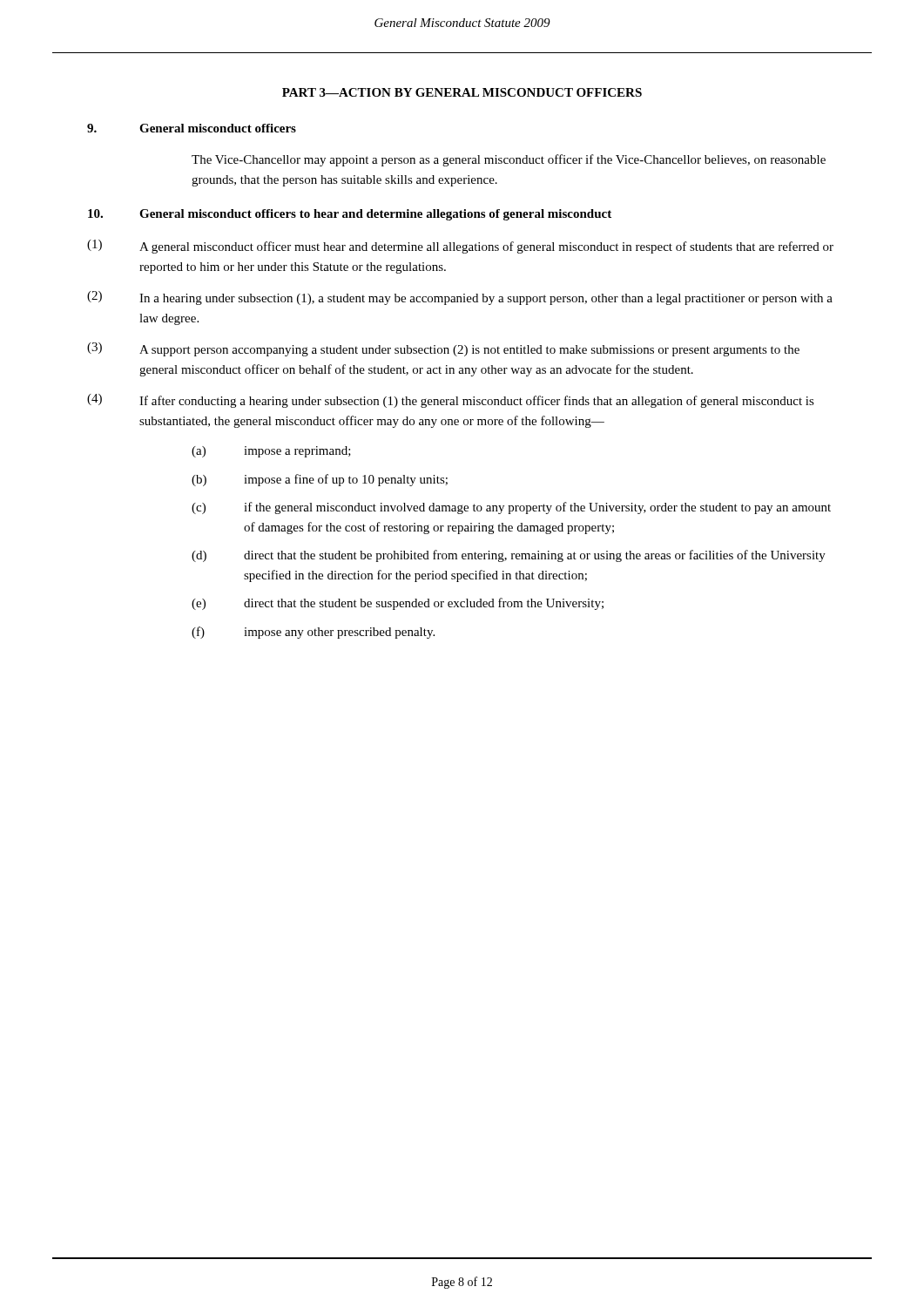The width and height of the screenshot is (924, 1307).
Task: Select the text starting "(2) In a hearing under subsection (1),"
Action: pyautogui.click(x=462, y=308)
